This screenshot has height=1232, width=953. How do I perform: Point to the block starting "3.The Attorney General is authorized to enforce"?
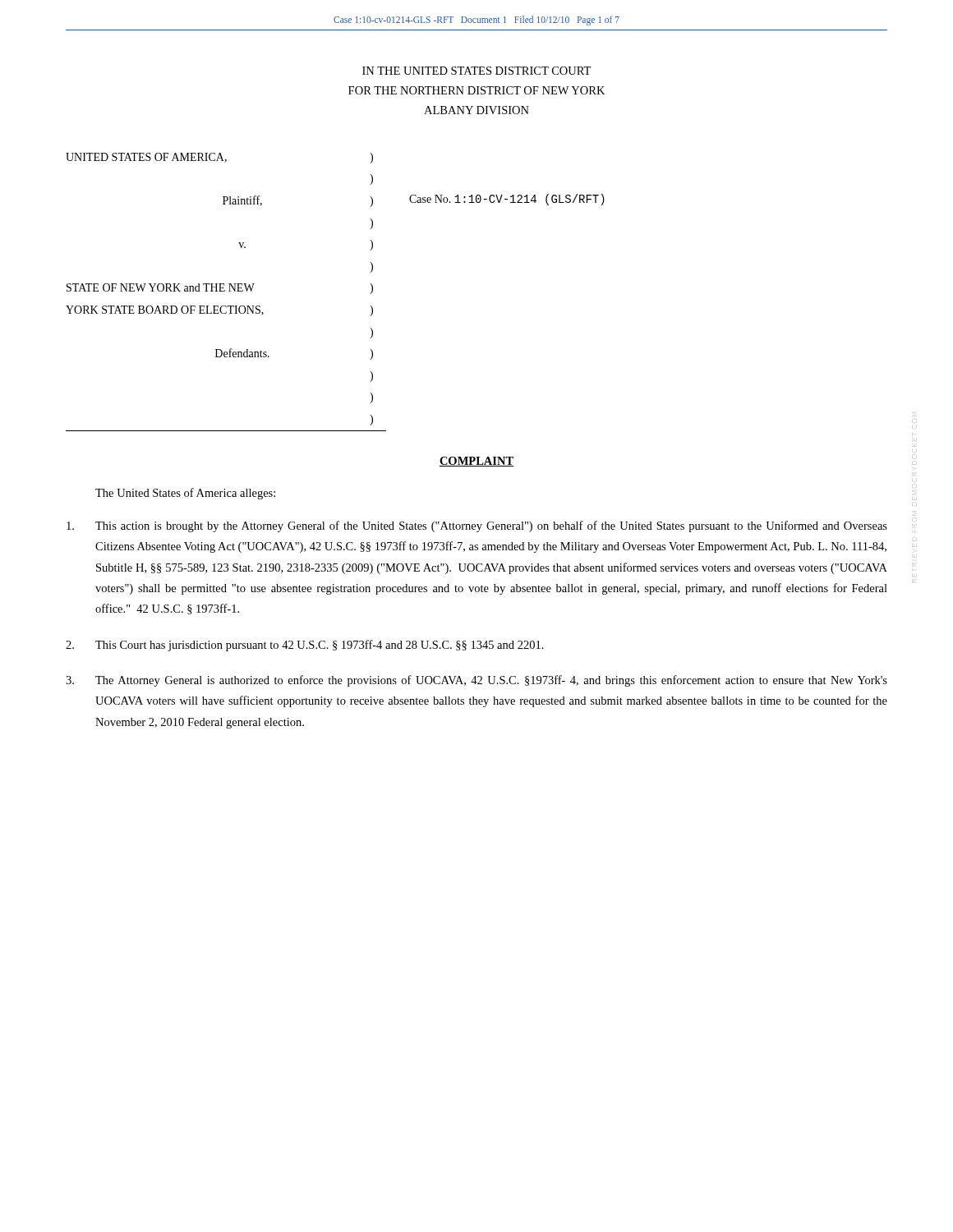pyautogui.click(x=476, y=699)
